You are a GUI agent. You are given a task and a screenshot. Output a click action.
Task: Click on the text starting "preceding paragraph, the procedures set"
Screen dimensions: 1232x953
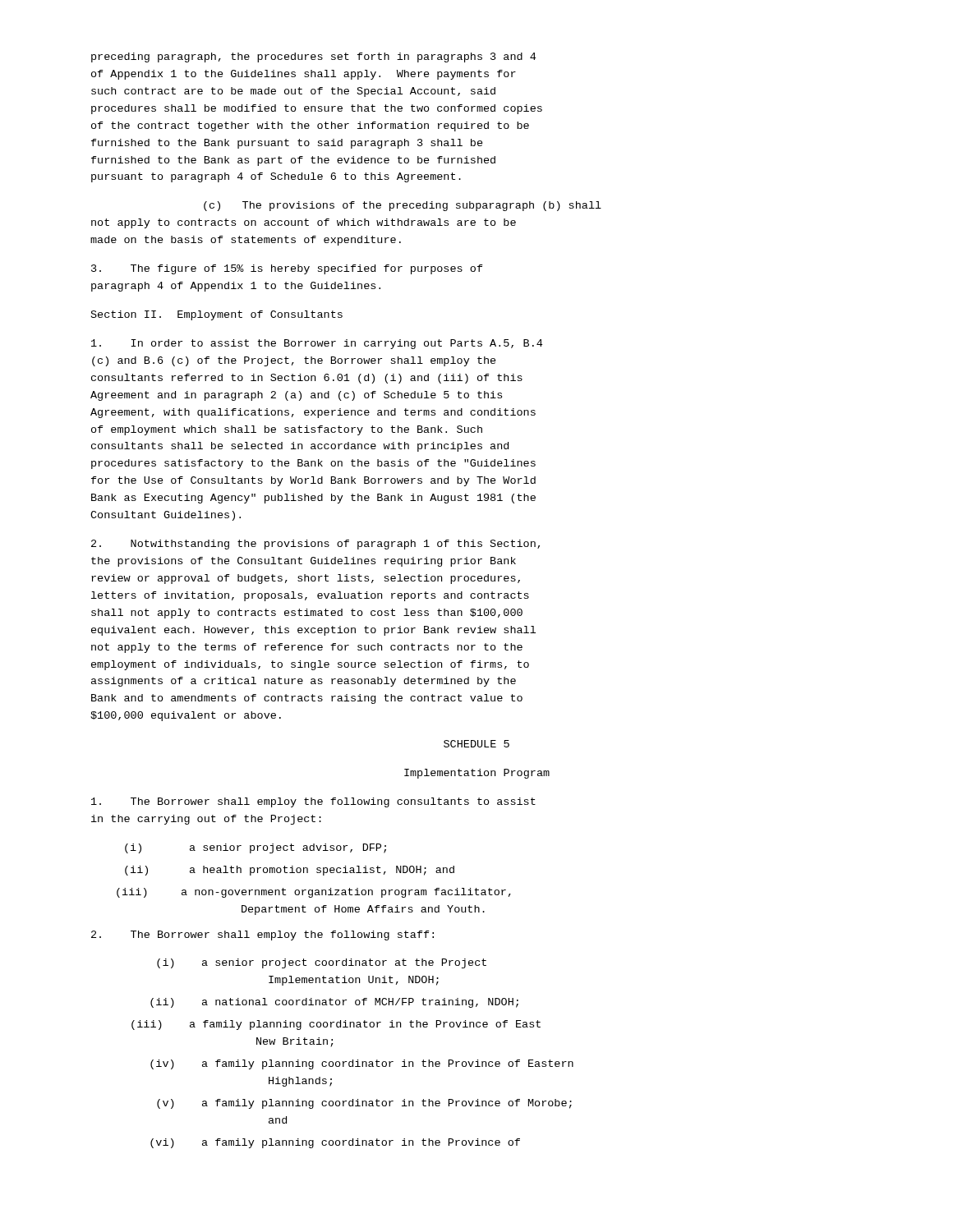click(x=317, y=117)
